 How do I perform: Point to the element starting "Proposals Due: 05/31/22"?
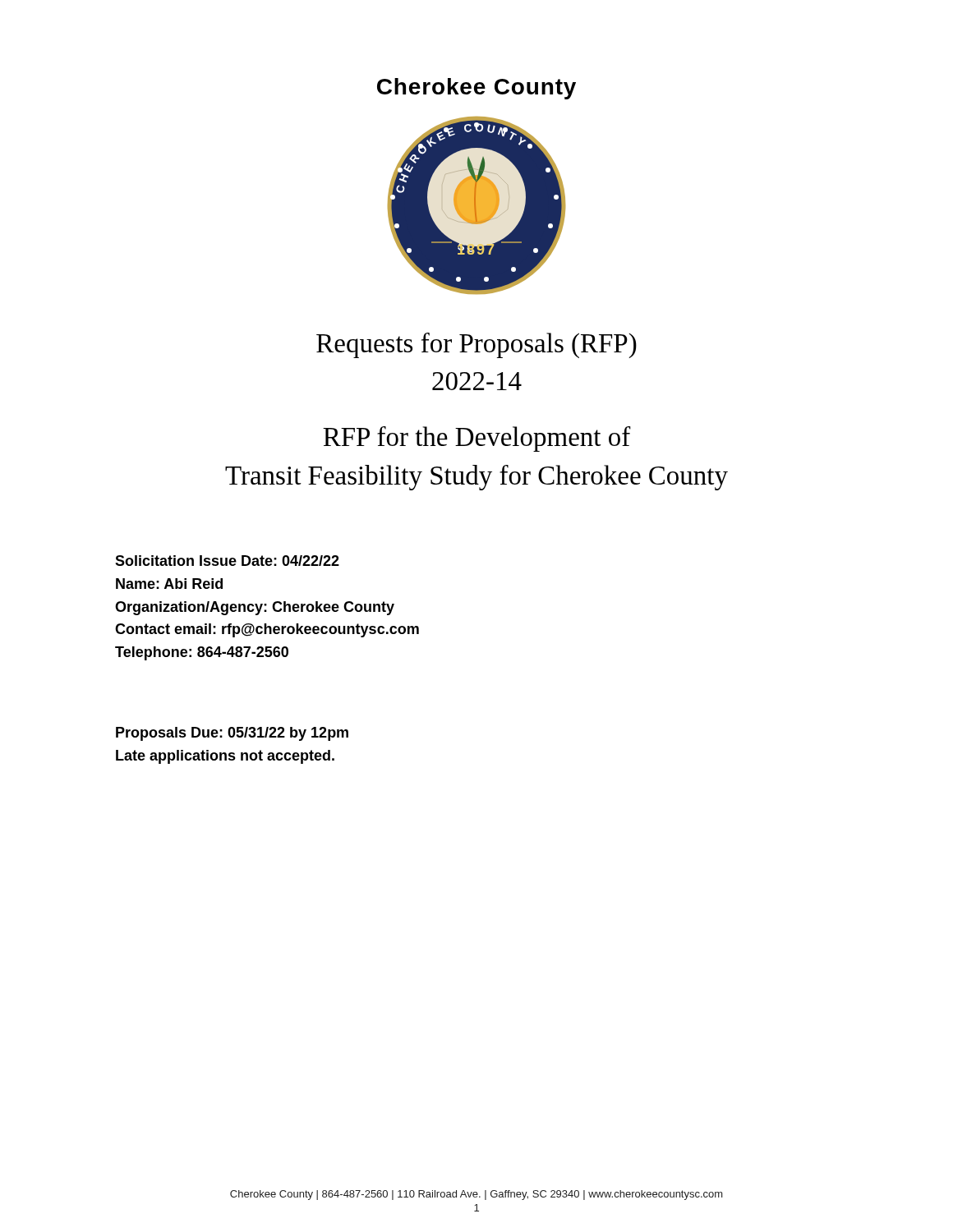point(232,734)
